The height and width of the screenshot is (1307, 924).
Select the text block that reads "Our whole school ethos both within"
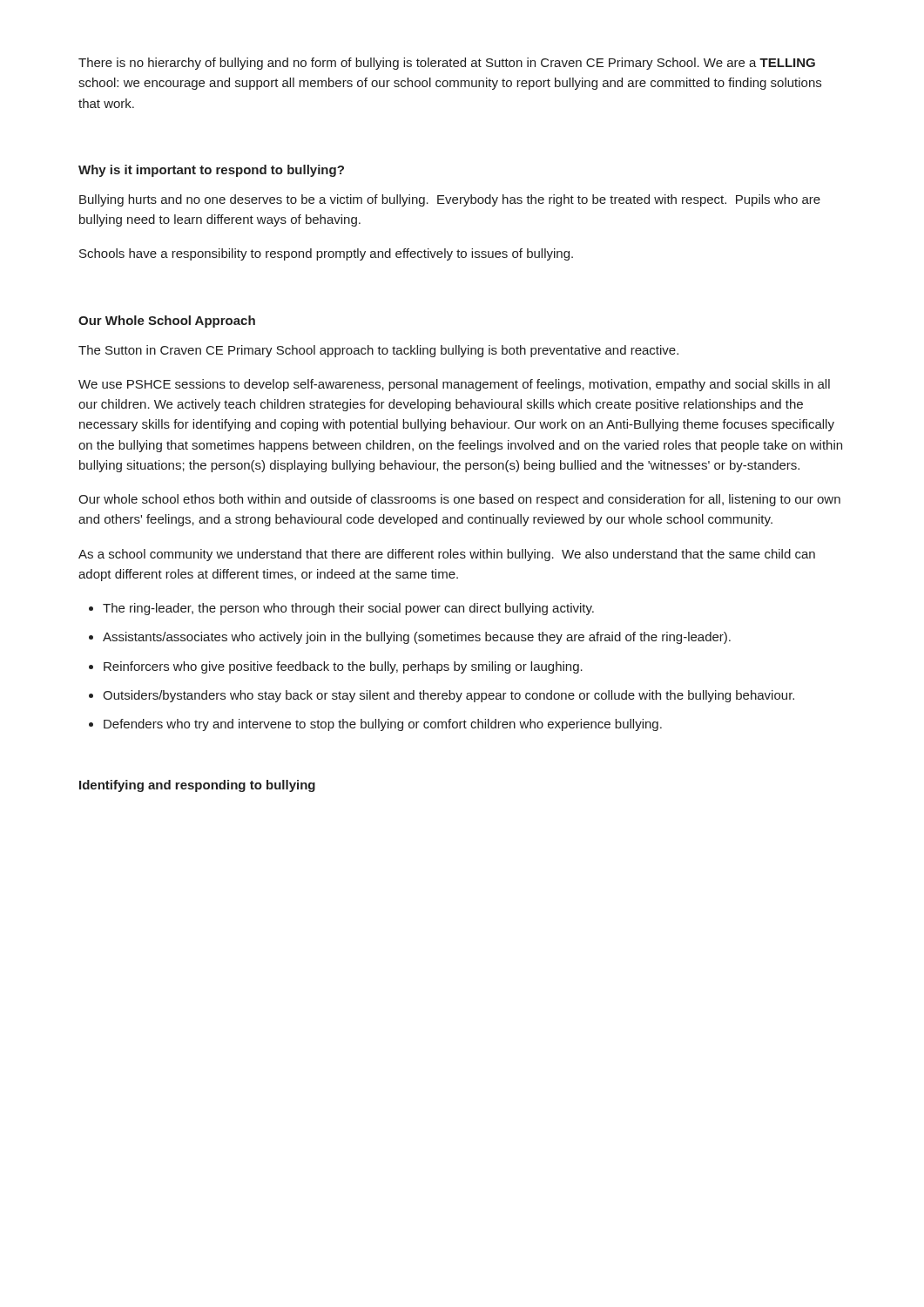tap(460, 509)
